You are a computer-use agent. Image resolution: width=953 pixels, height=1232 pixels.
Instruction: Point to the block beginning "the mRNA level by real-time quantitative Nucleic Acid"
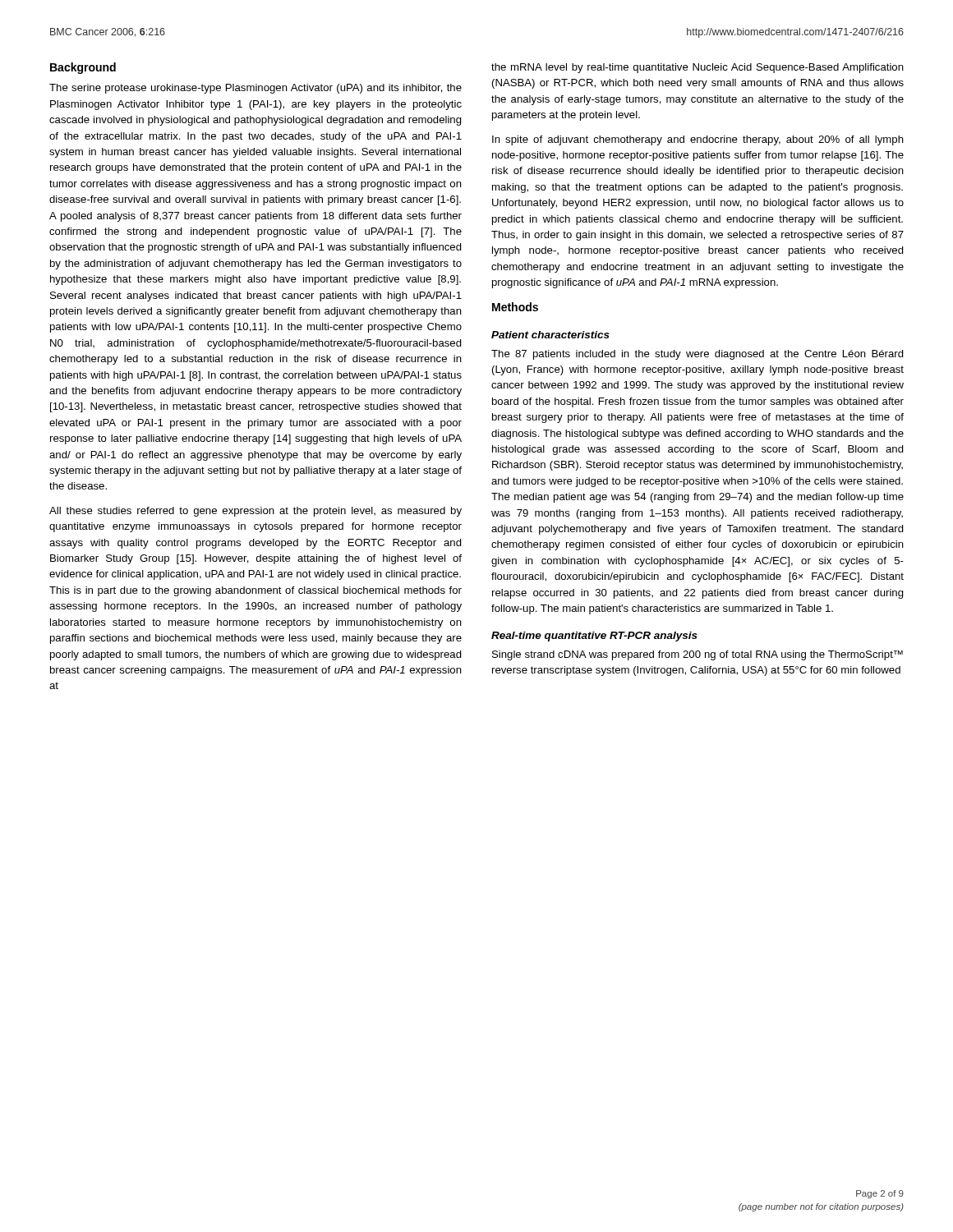698,91
